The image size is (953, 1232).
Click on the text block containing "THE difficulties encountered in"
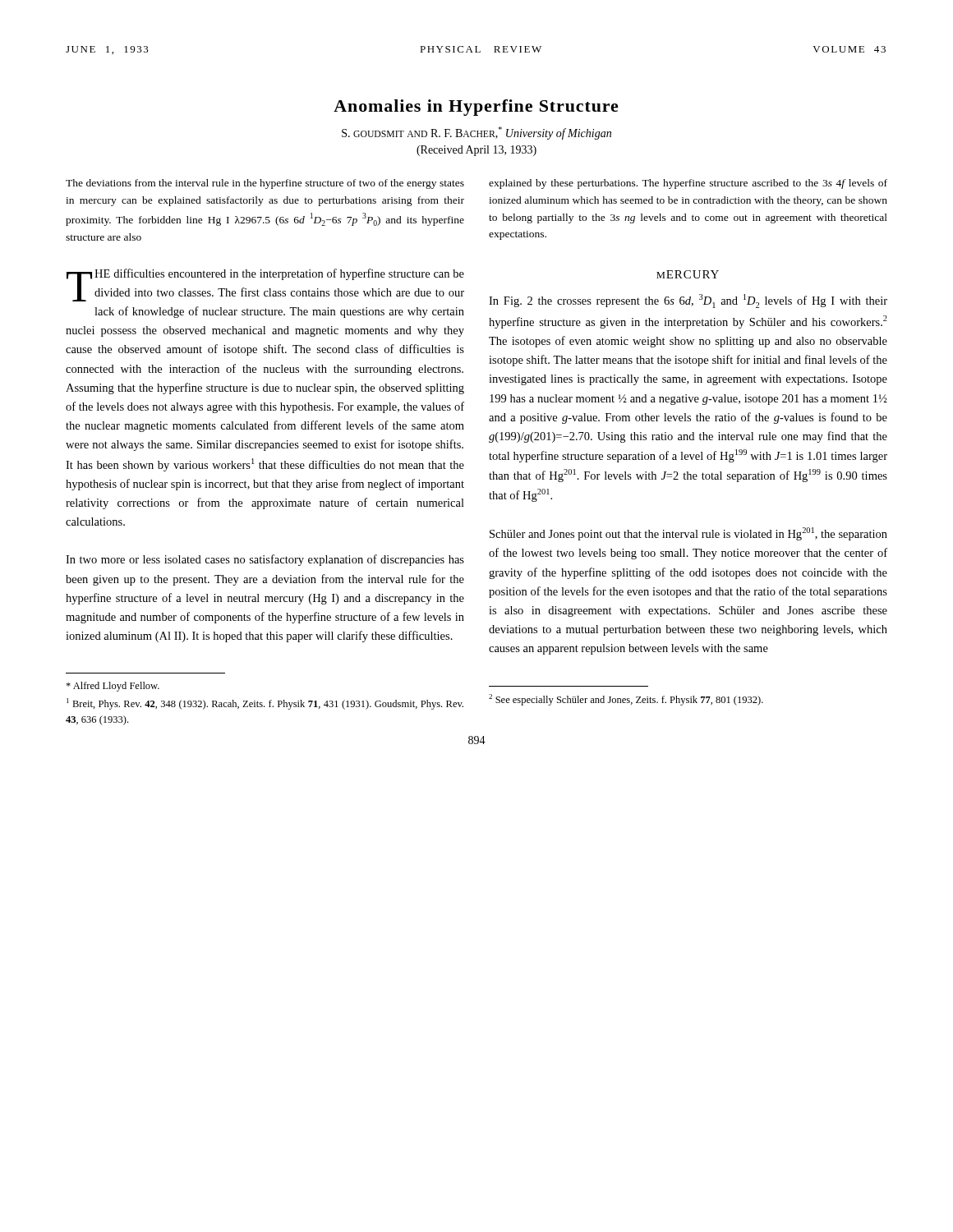click(x=265, y=496)
